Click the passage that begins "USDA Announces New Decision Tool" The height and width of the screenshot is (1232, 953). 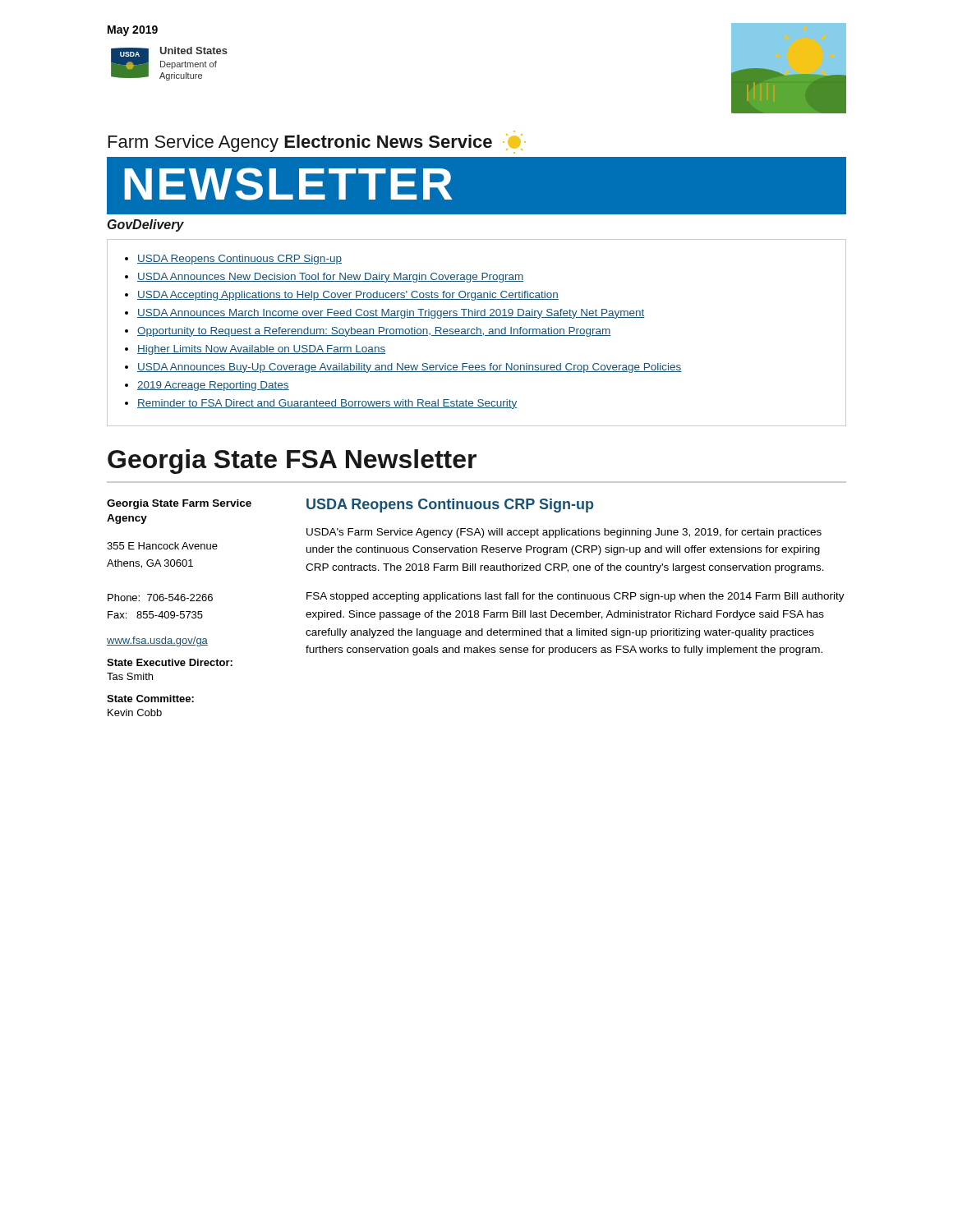tap(330, 276)
